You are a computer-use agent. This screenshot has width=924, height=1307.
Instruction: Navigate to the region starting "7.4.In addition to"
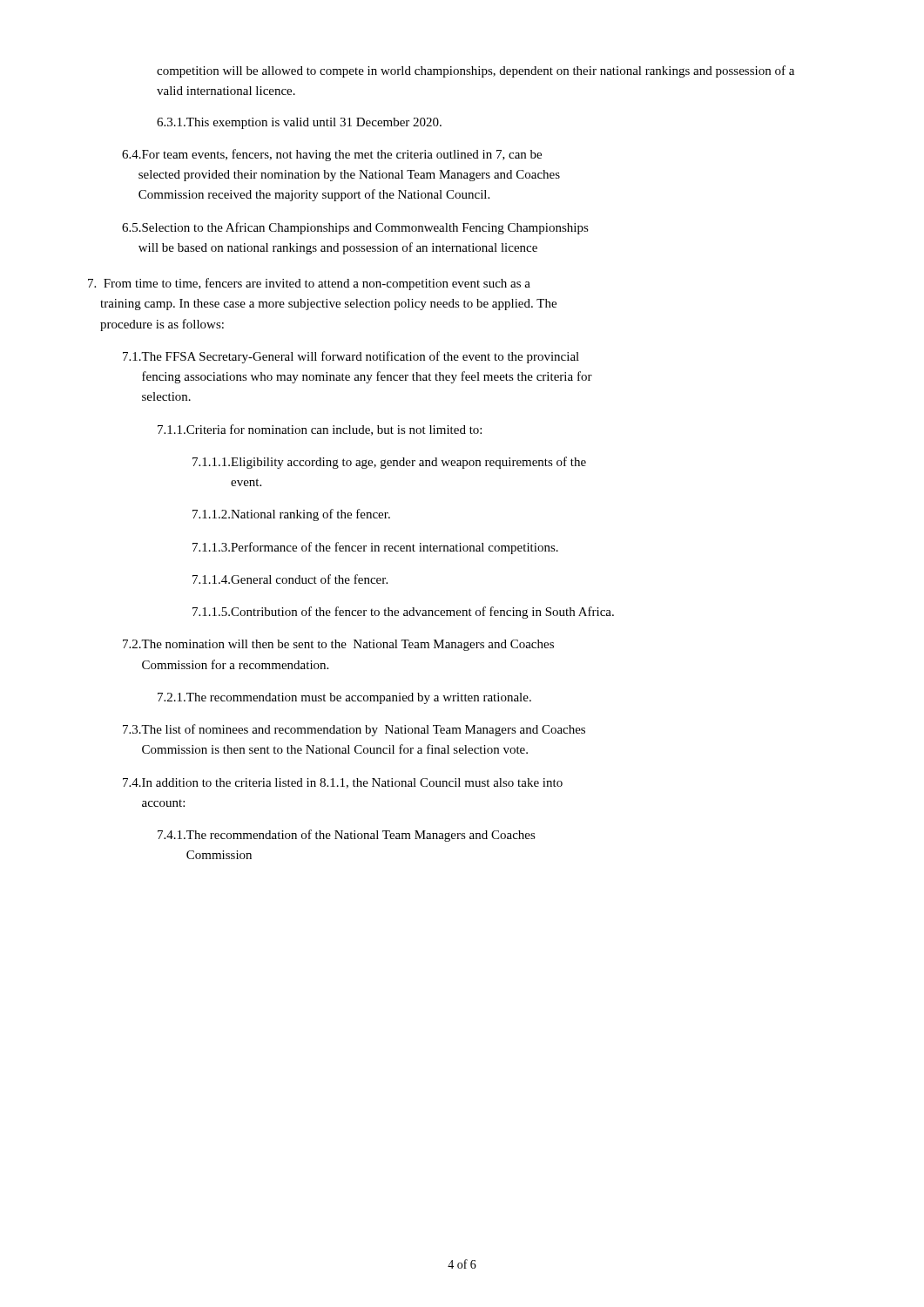[x=342, y=792]
